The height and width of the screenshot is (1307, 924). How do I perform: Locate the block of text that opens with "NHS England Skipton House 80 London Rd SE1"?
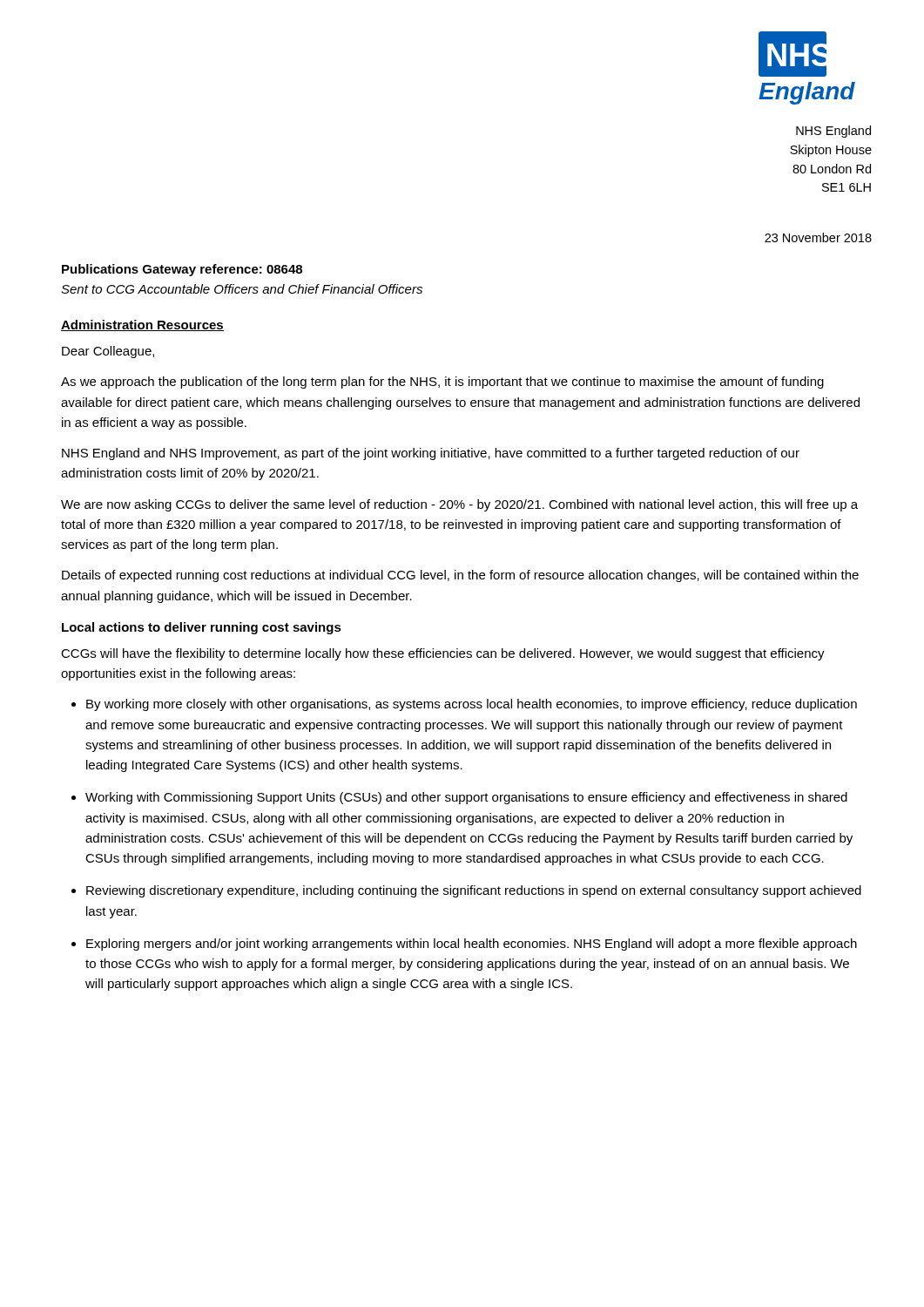pos(831,159)
